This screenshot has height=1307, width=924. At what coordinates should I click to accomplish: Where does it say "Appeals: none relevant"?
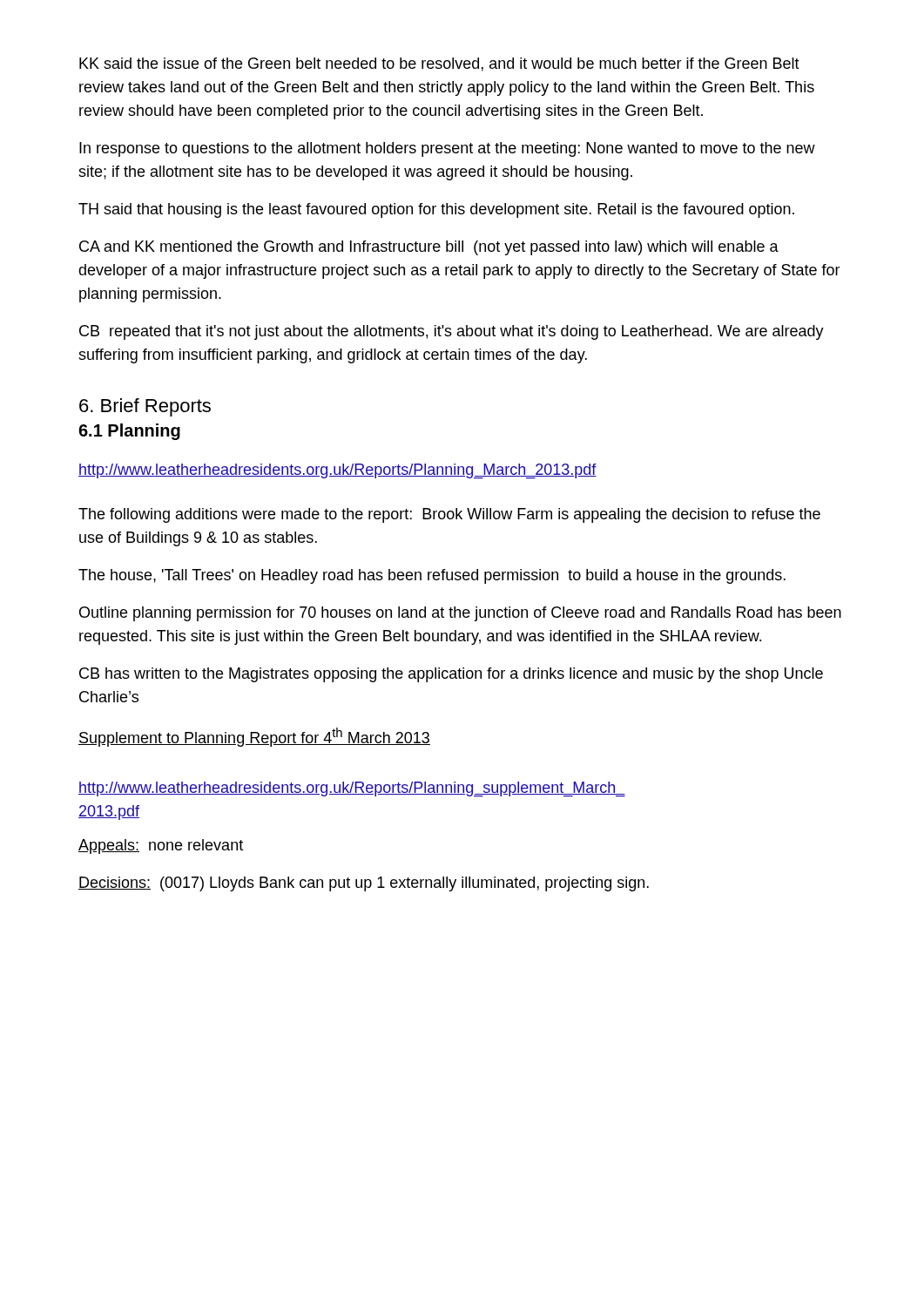(161, 845)
